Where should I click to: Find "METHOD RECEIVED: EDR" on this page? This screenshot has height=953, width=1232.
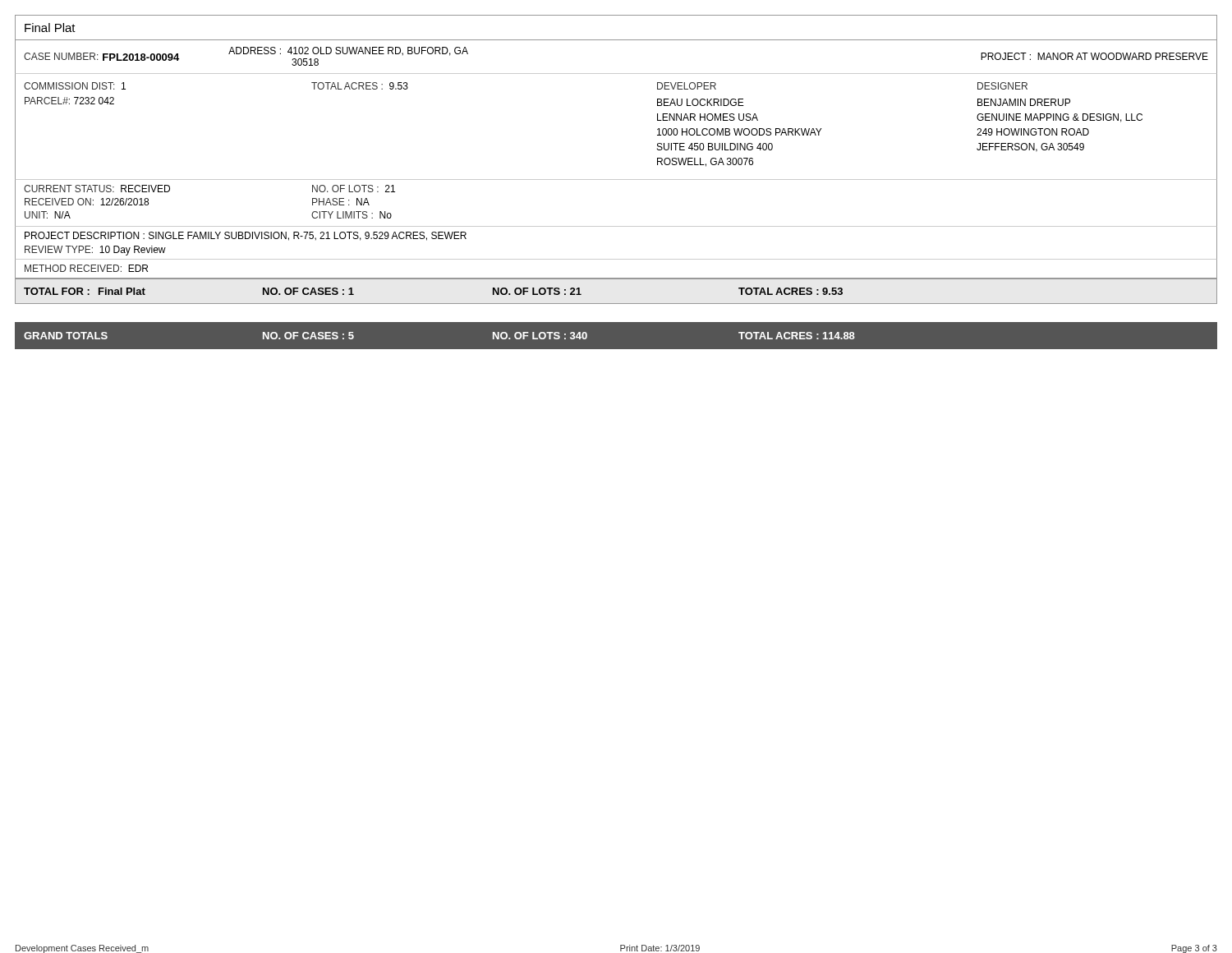pyautogui.click(x=616, y=269)
